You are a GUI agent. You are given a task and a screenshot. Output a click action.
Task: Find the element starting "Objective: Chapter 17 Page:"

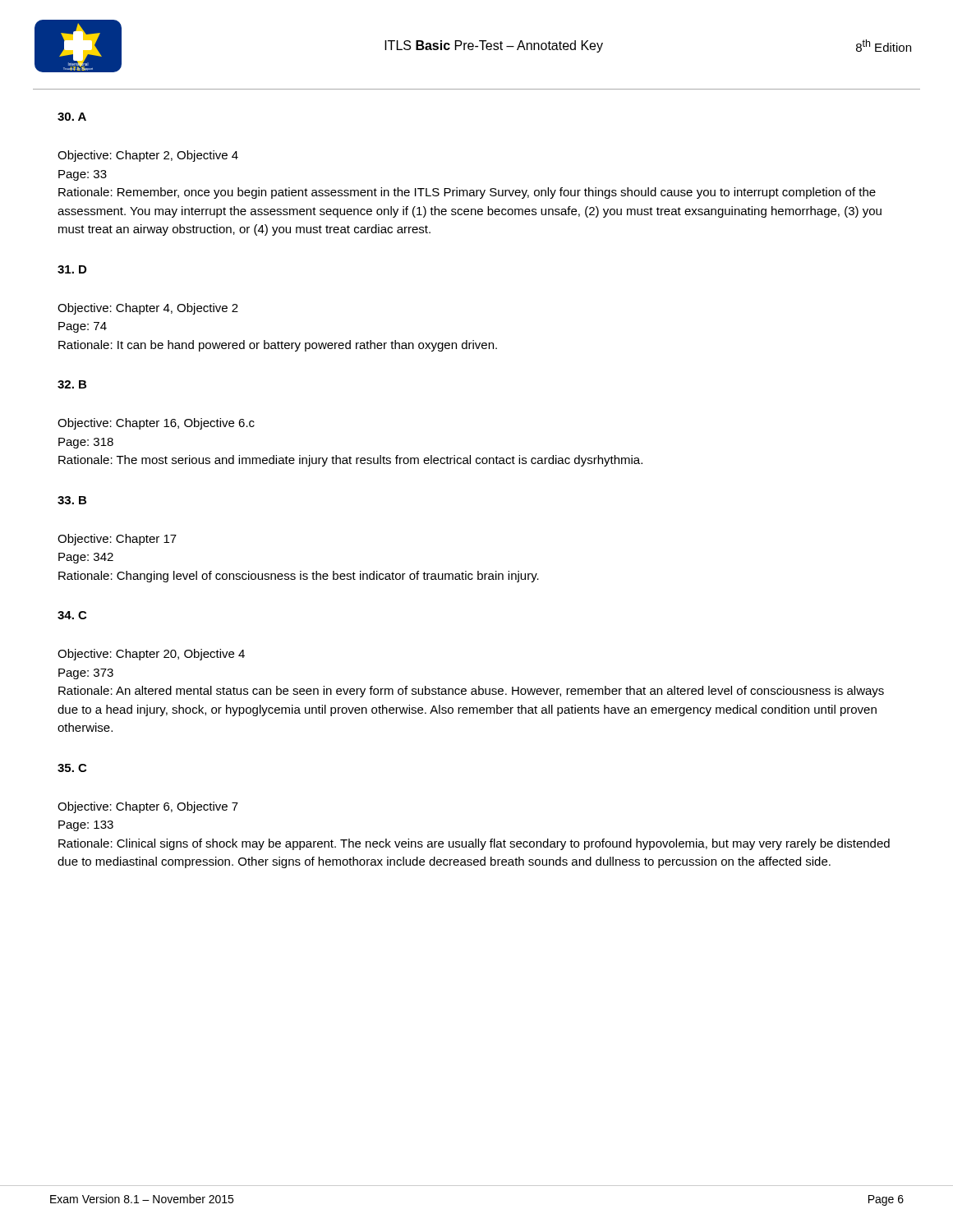click(117, 540)
